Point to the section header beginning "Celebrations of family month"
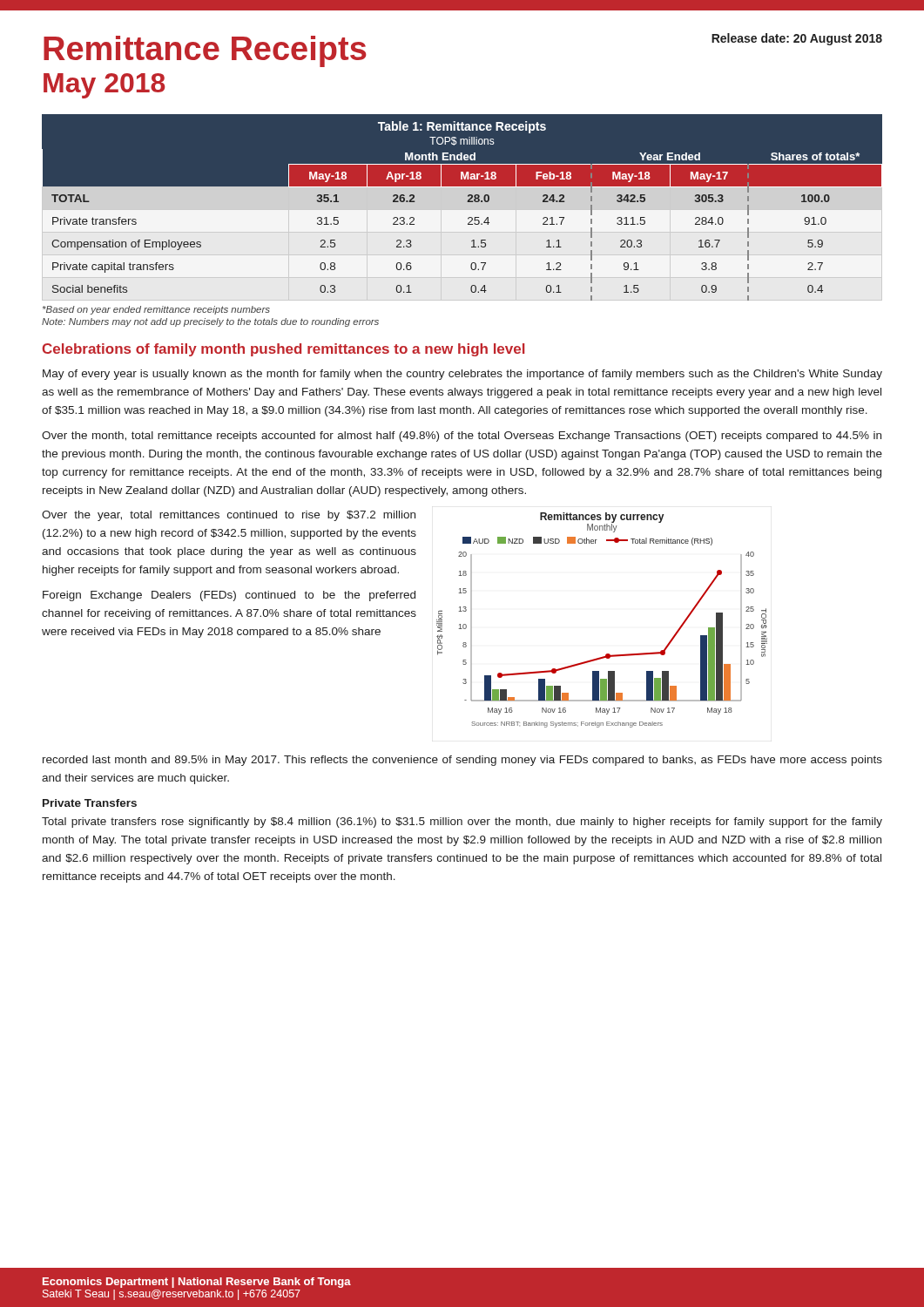The height and width of the screenshot is (1307, 924). [284, 349]
